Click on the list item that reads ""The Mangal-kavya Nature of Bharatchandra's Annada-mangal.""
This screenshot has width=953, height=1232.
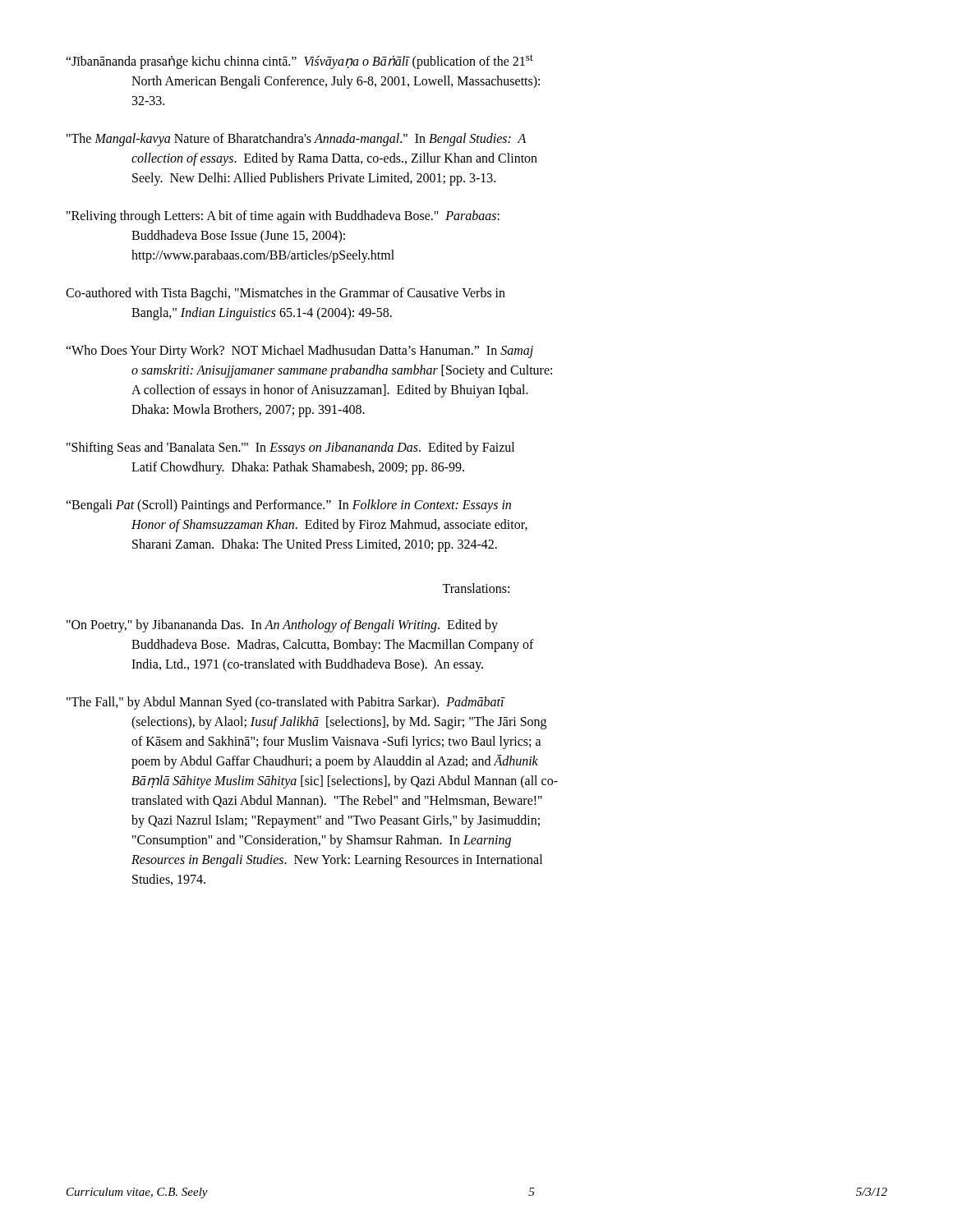476,159
